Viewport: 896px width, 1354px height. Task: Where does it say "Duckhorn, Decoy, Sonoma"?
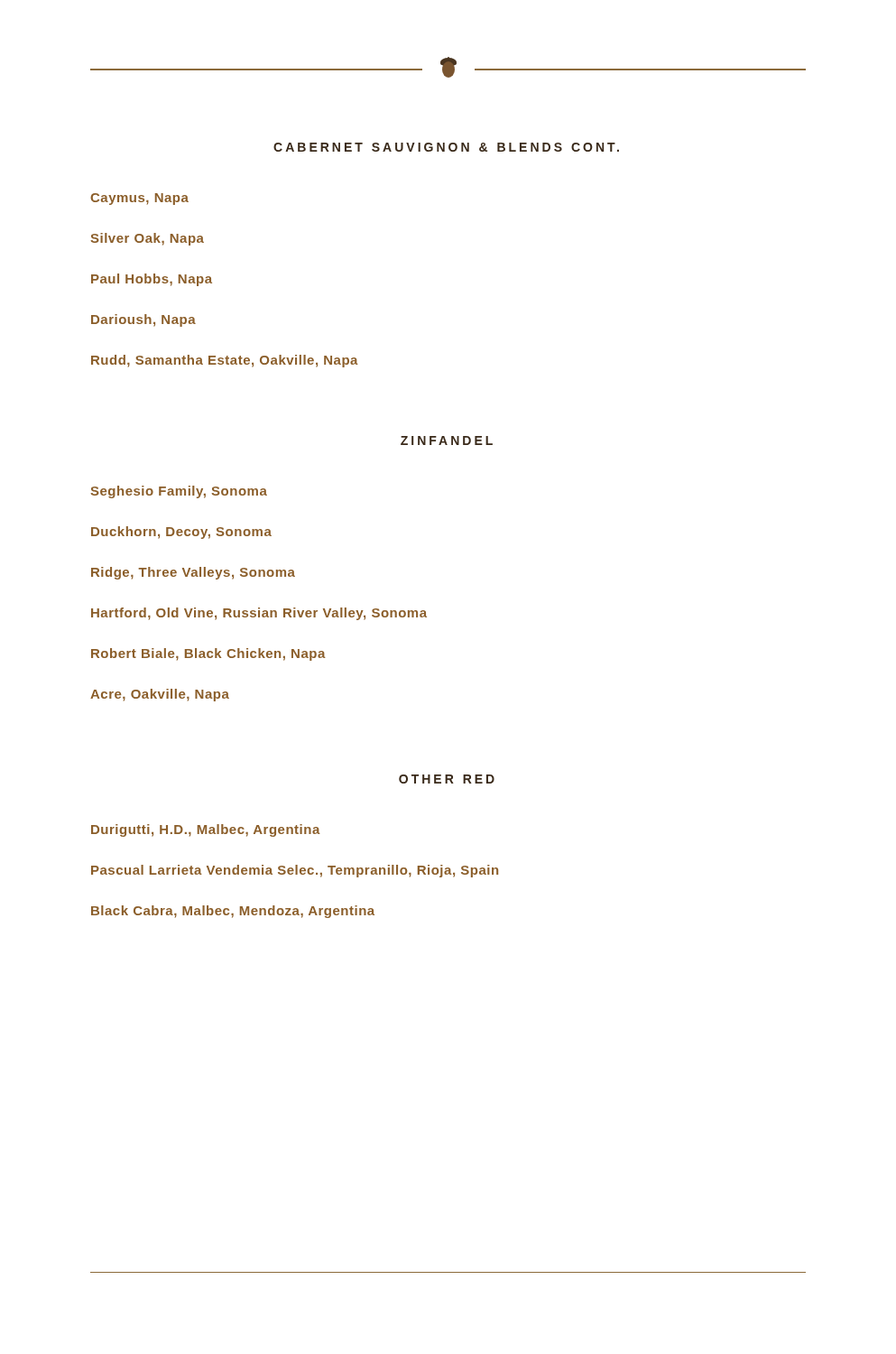[x=181, y=531]
